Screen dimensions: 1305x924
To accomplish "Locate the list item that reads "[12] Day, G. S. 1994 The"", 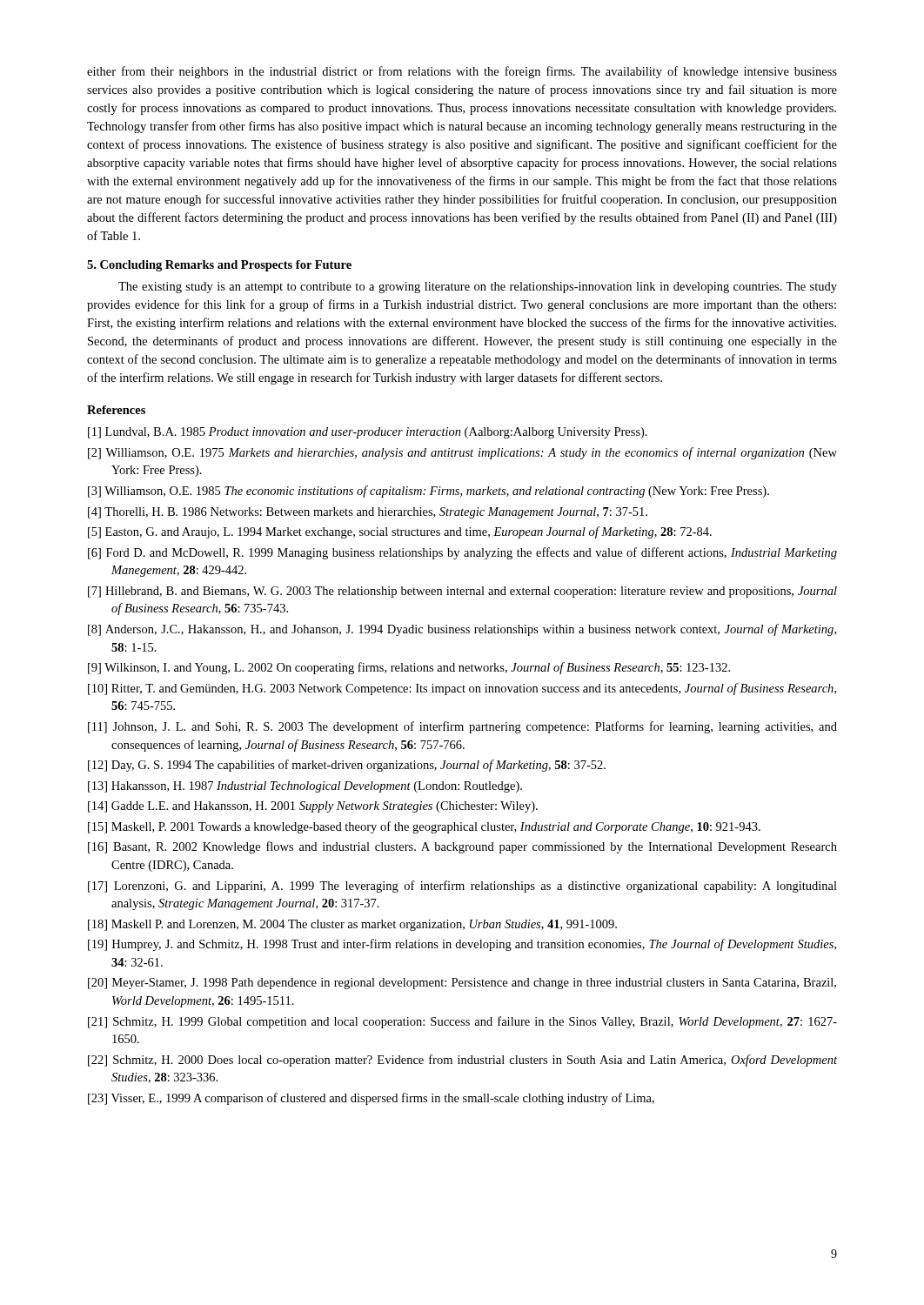I will pyautogui.click(x=347, y=765).
